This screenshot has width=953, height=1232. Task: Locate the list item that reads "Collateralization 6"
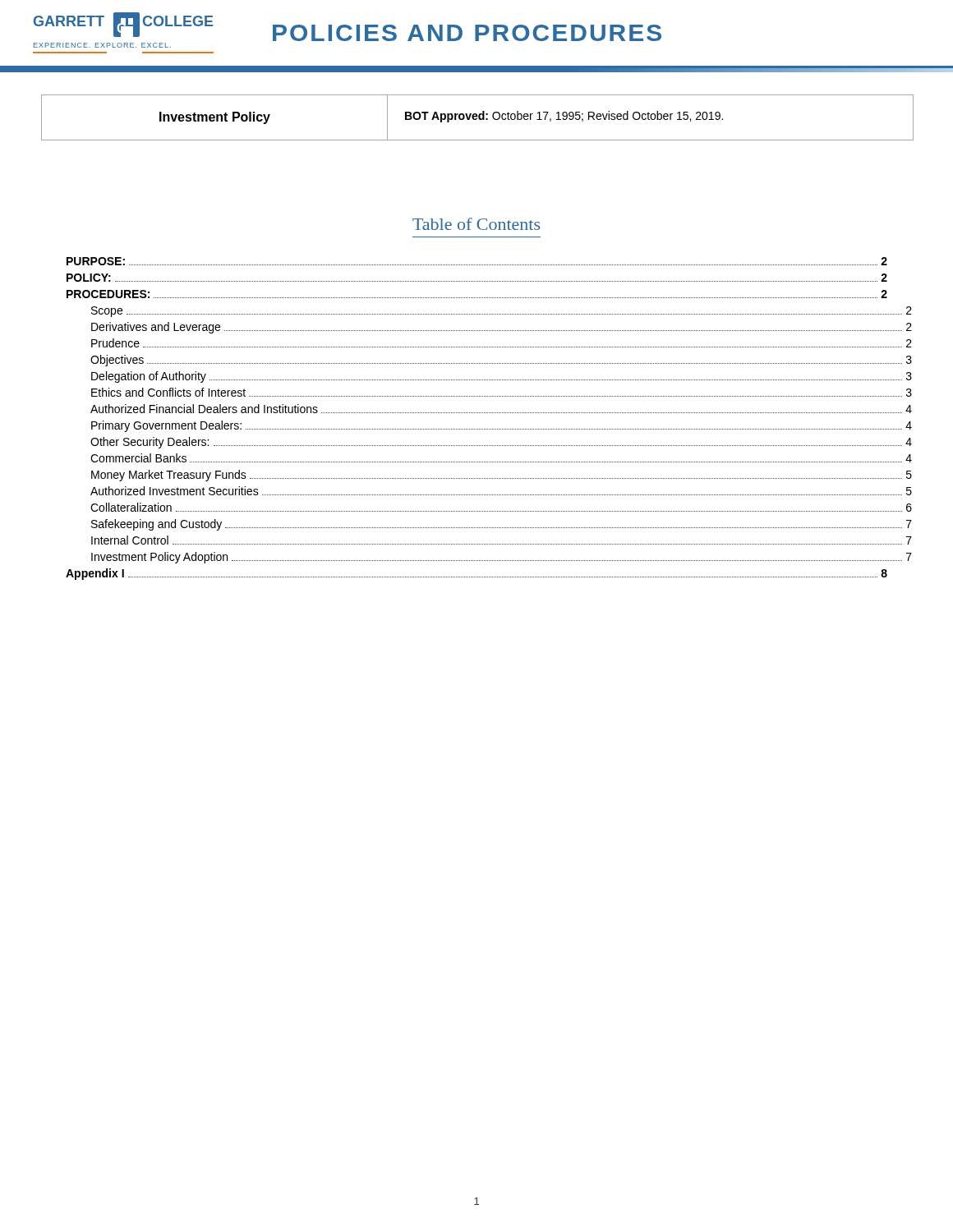[x=501, y=508]
